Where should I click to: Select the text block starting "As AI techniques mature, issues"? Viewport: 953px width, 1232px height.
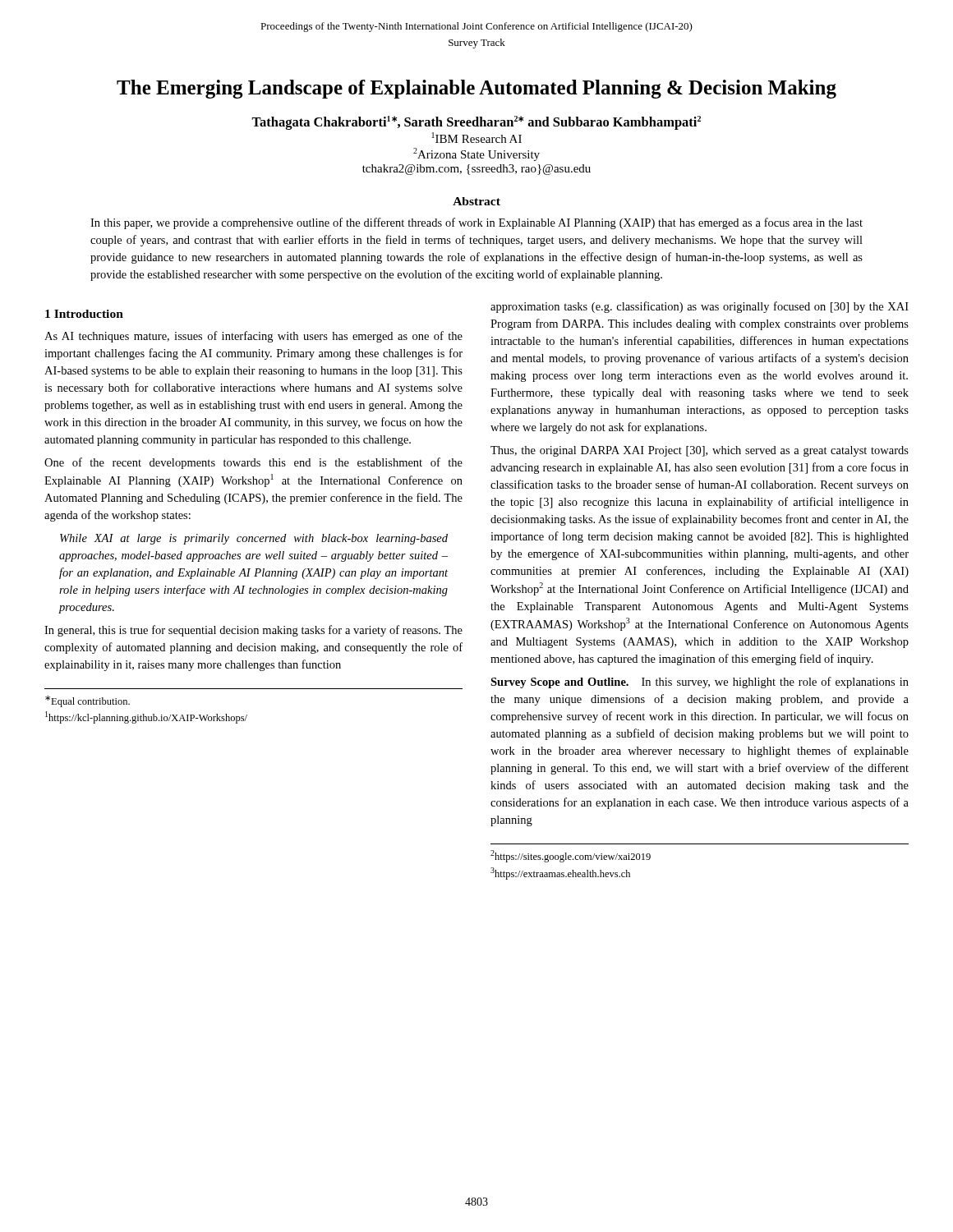253,425
